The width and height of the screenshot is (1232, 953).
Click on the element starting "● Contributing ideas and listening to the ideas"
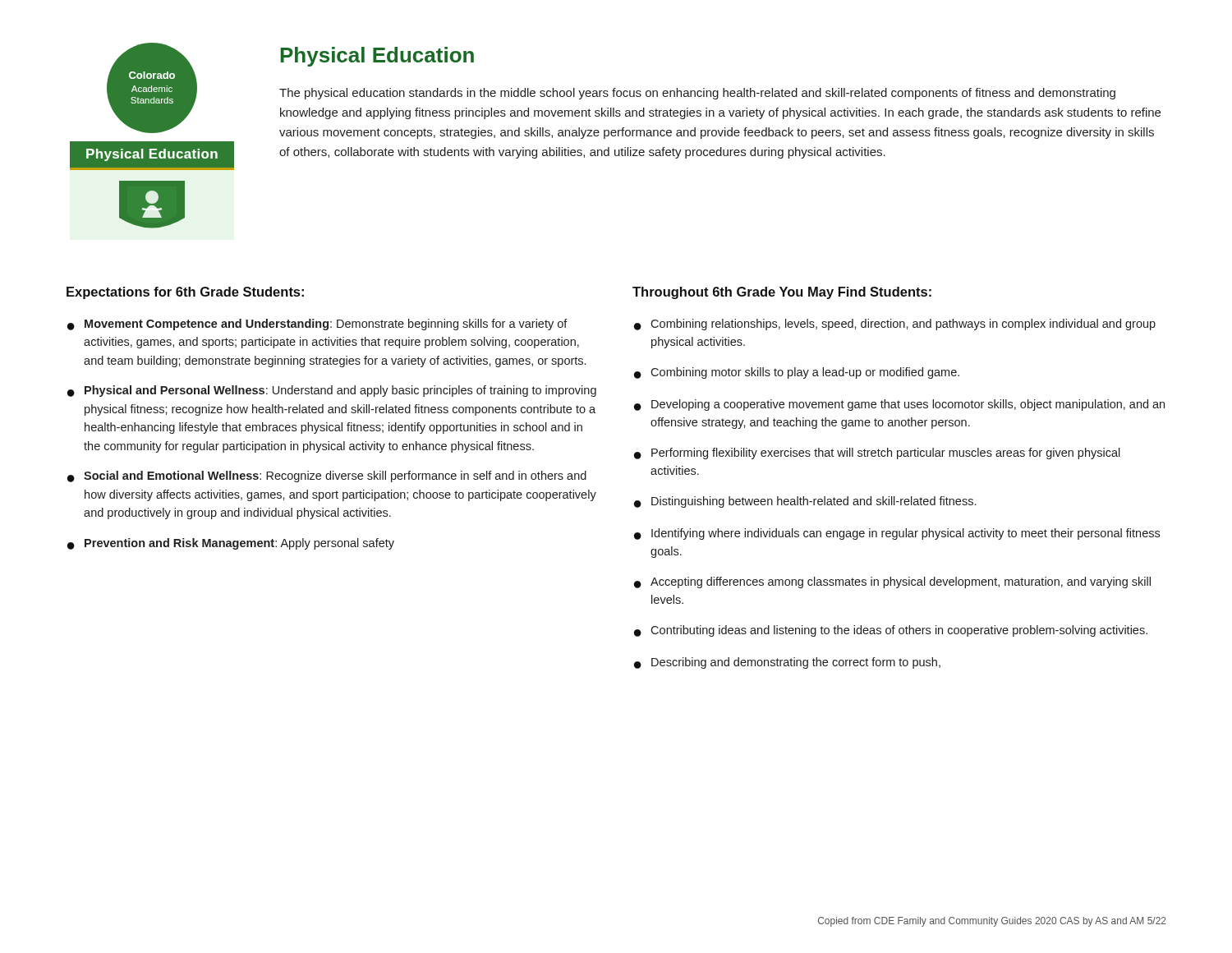(899, 631)
